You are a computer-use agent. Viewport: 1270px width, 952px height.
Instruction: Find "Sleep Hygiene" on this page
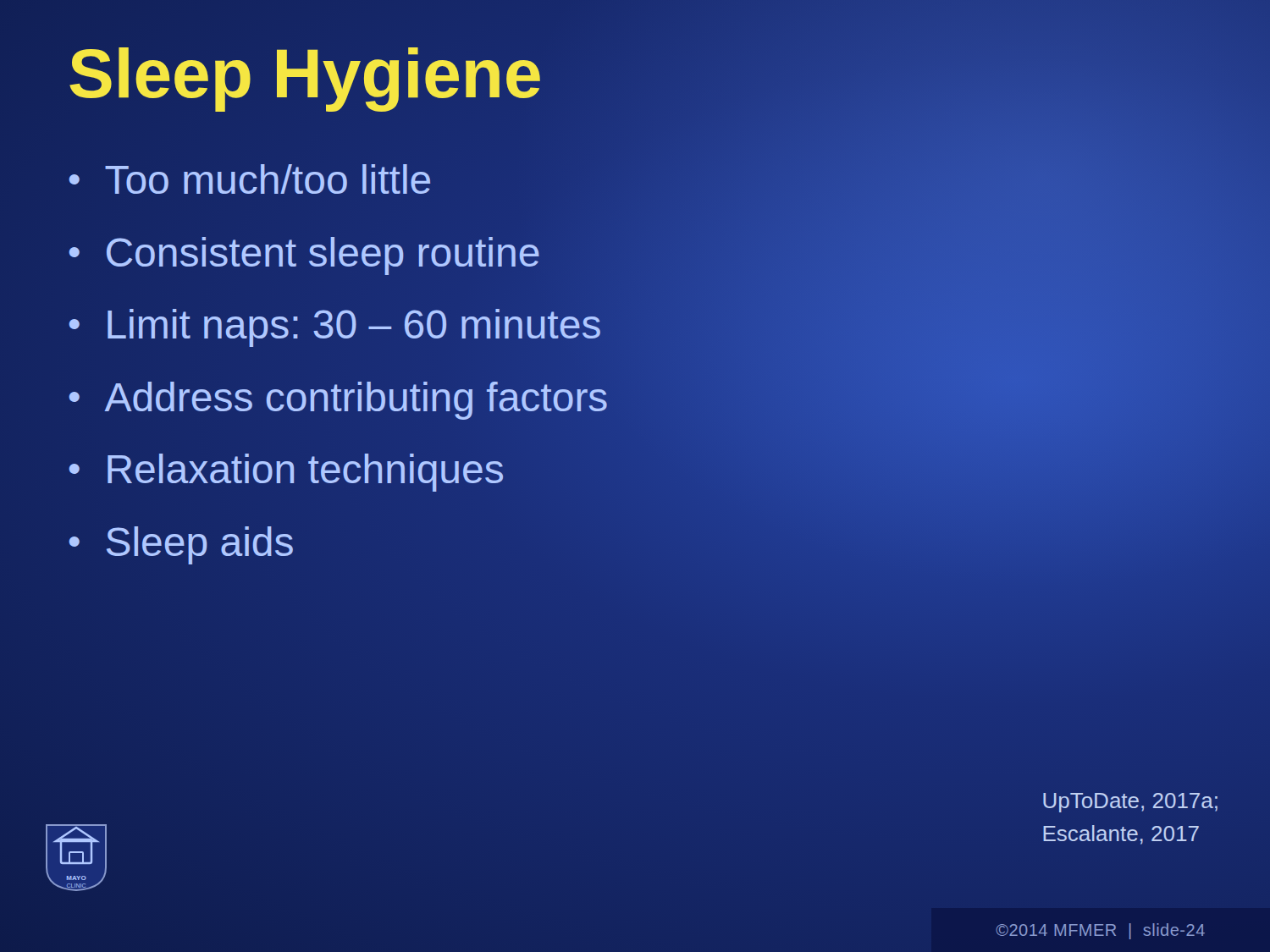coord(305,74)
